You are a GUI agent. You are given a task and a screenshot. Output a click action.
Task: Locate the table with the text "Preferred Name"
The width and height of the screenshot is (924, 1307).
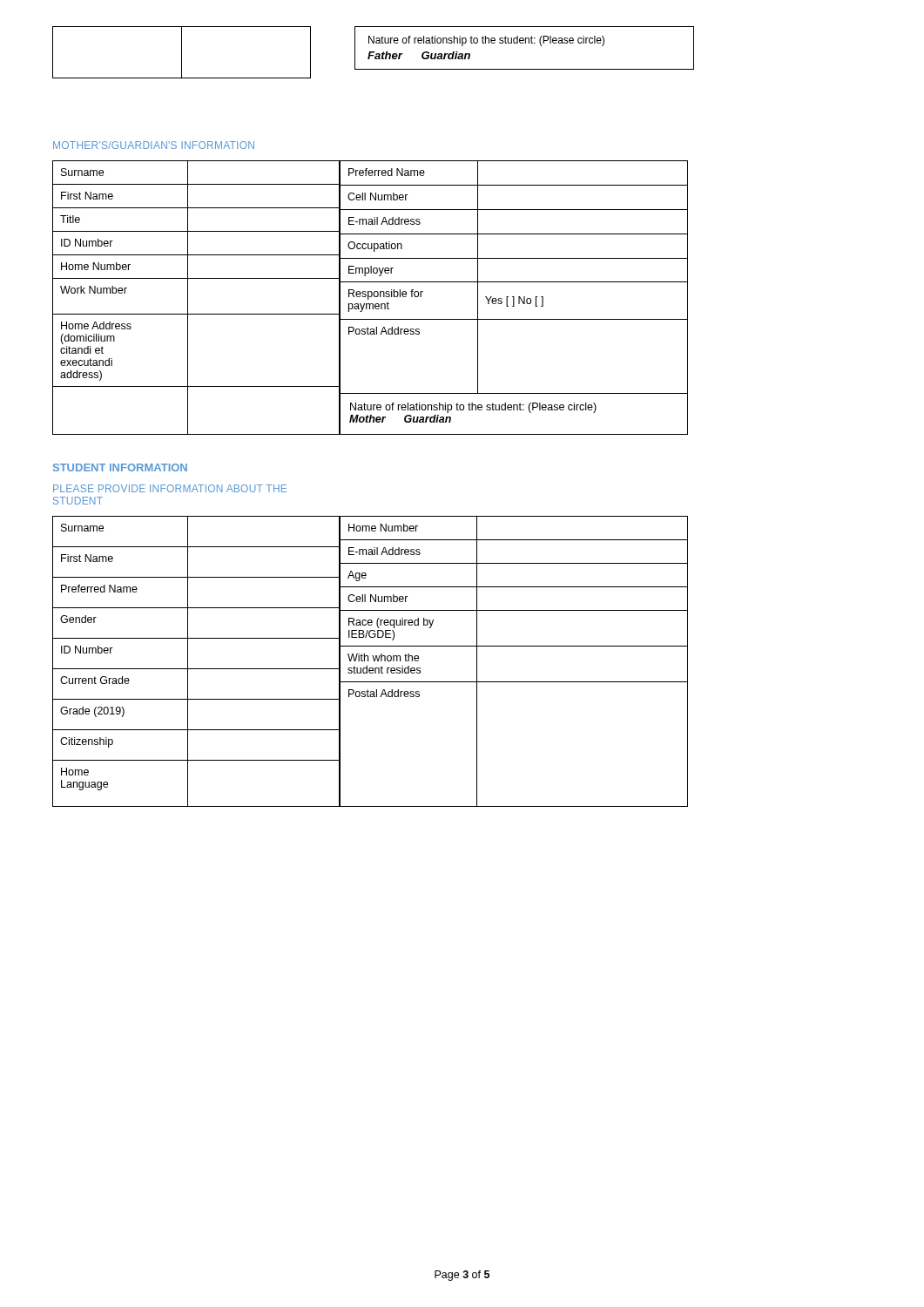click(x=462, y=661)
